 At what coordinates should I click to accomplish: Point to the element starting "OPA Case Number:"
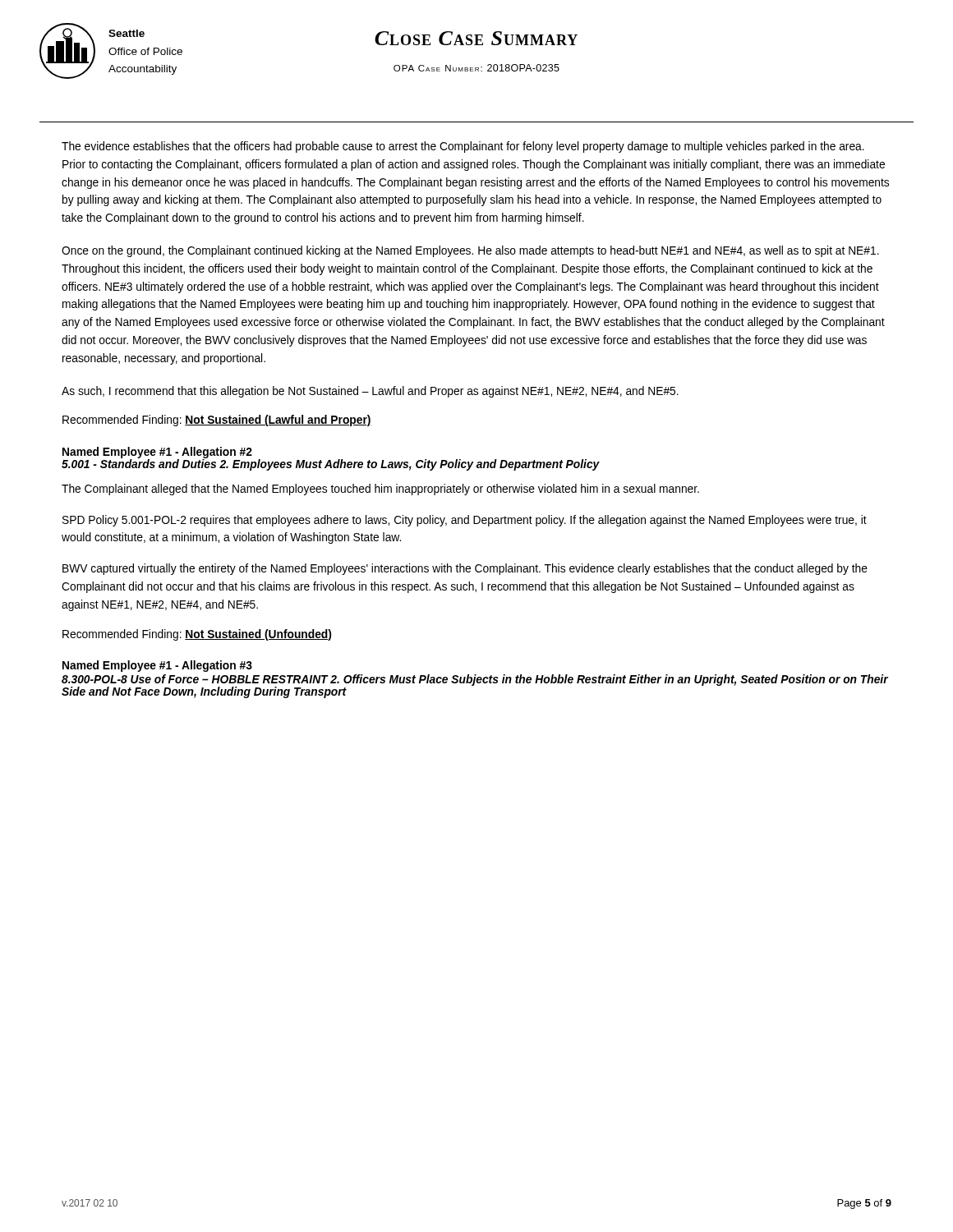click(476, 68)
